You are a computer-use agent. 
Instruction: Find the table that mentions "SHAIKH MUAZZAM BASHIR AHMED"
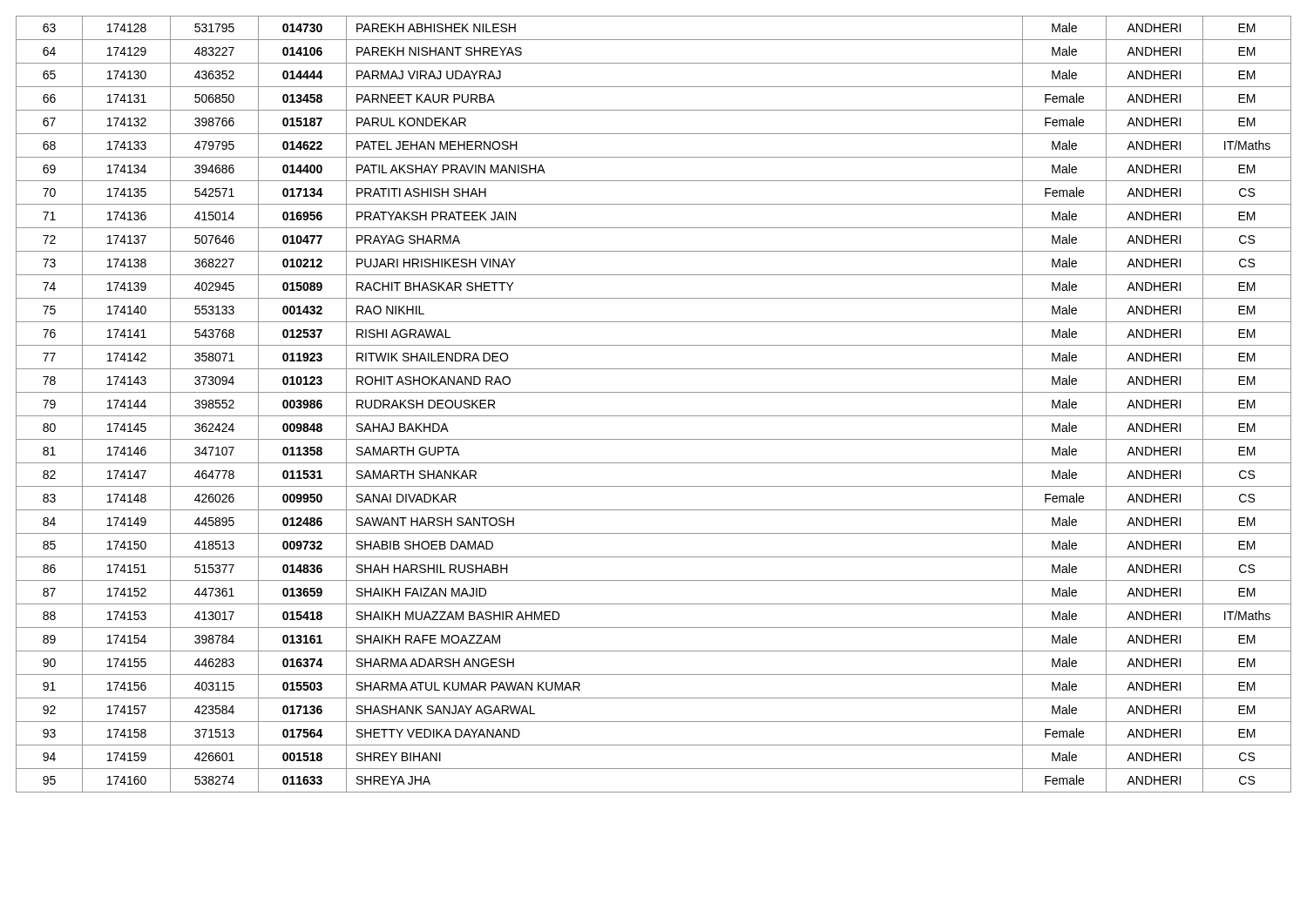(654, 404)
